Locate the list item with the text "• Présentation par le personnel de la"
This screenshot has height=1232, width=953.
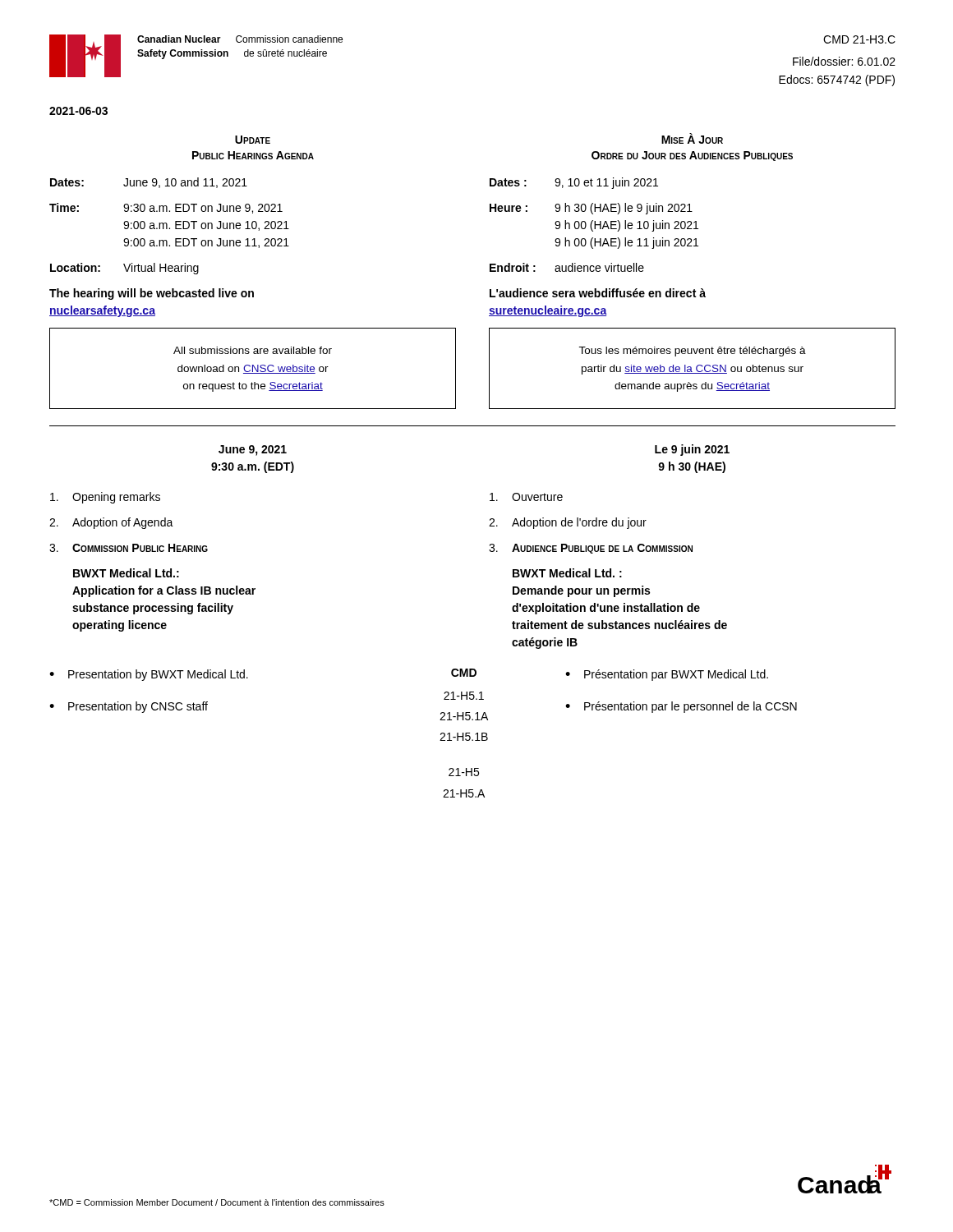coord(730,707)
